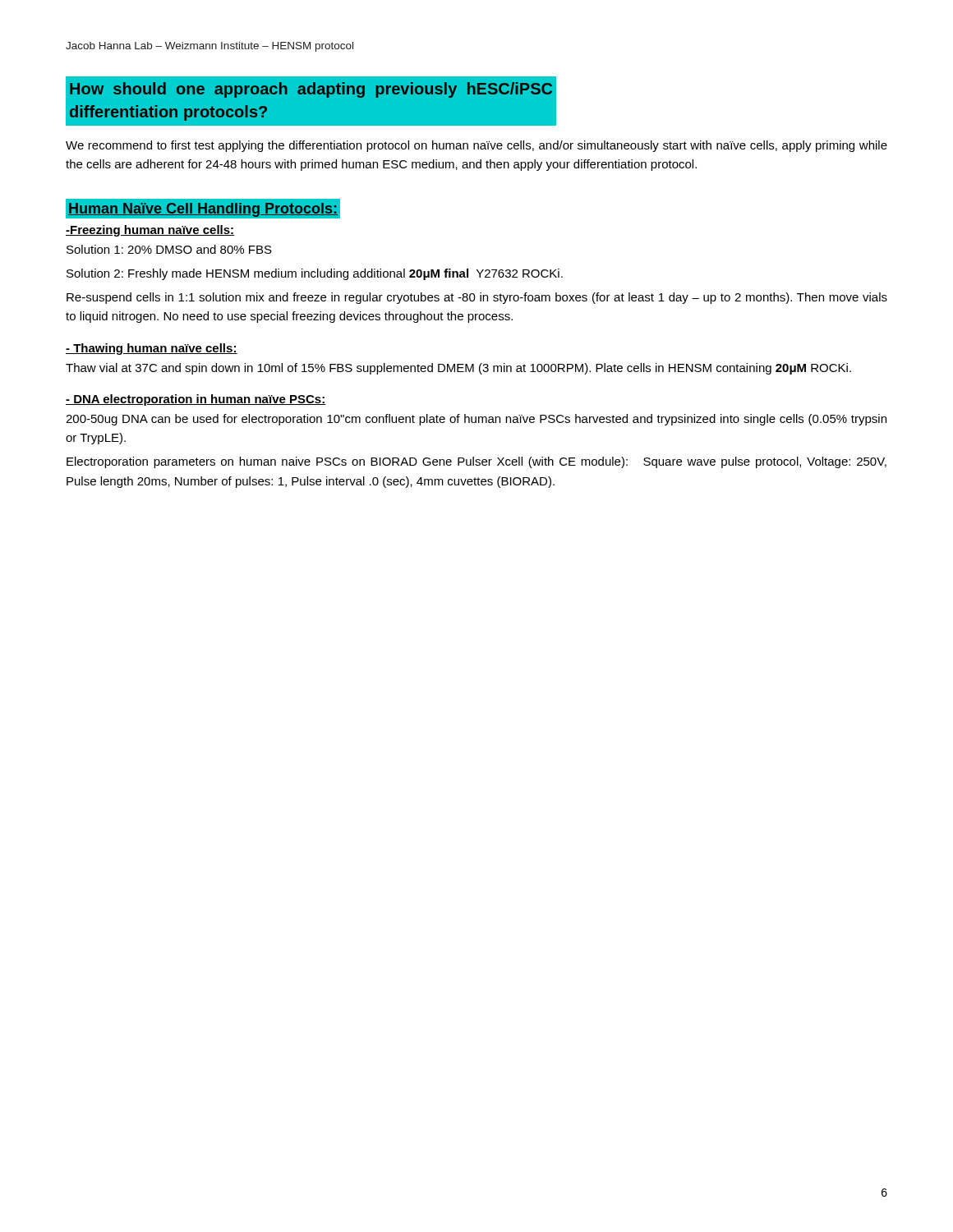Locate the text block starting "Solution 2: Freshly made HENSM"
953x1232 pixels.
[315, 273]
